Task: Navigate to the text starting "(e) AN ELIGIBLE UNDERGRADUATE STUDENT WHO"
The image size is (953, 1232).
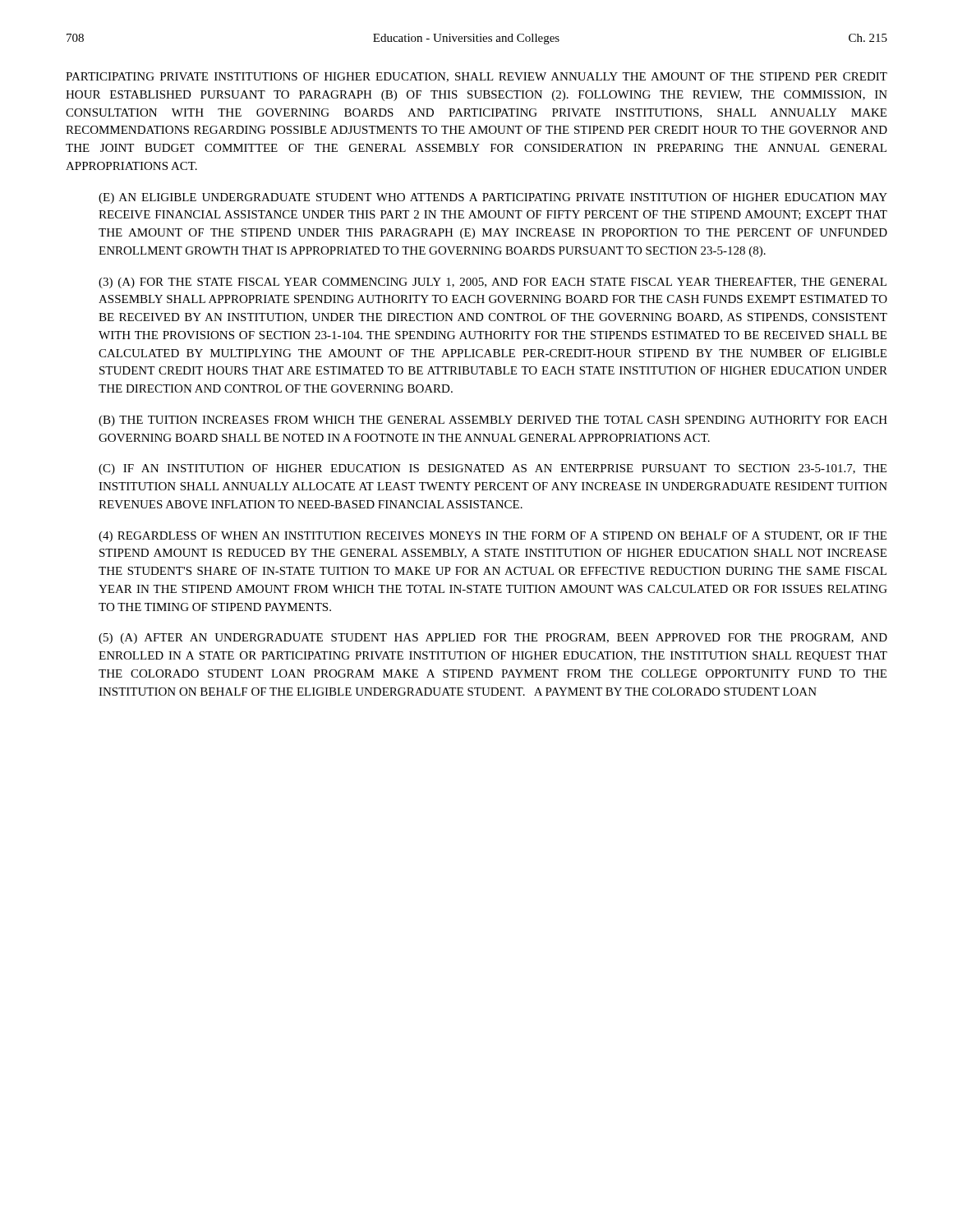Action: (493, 223)
